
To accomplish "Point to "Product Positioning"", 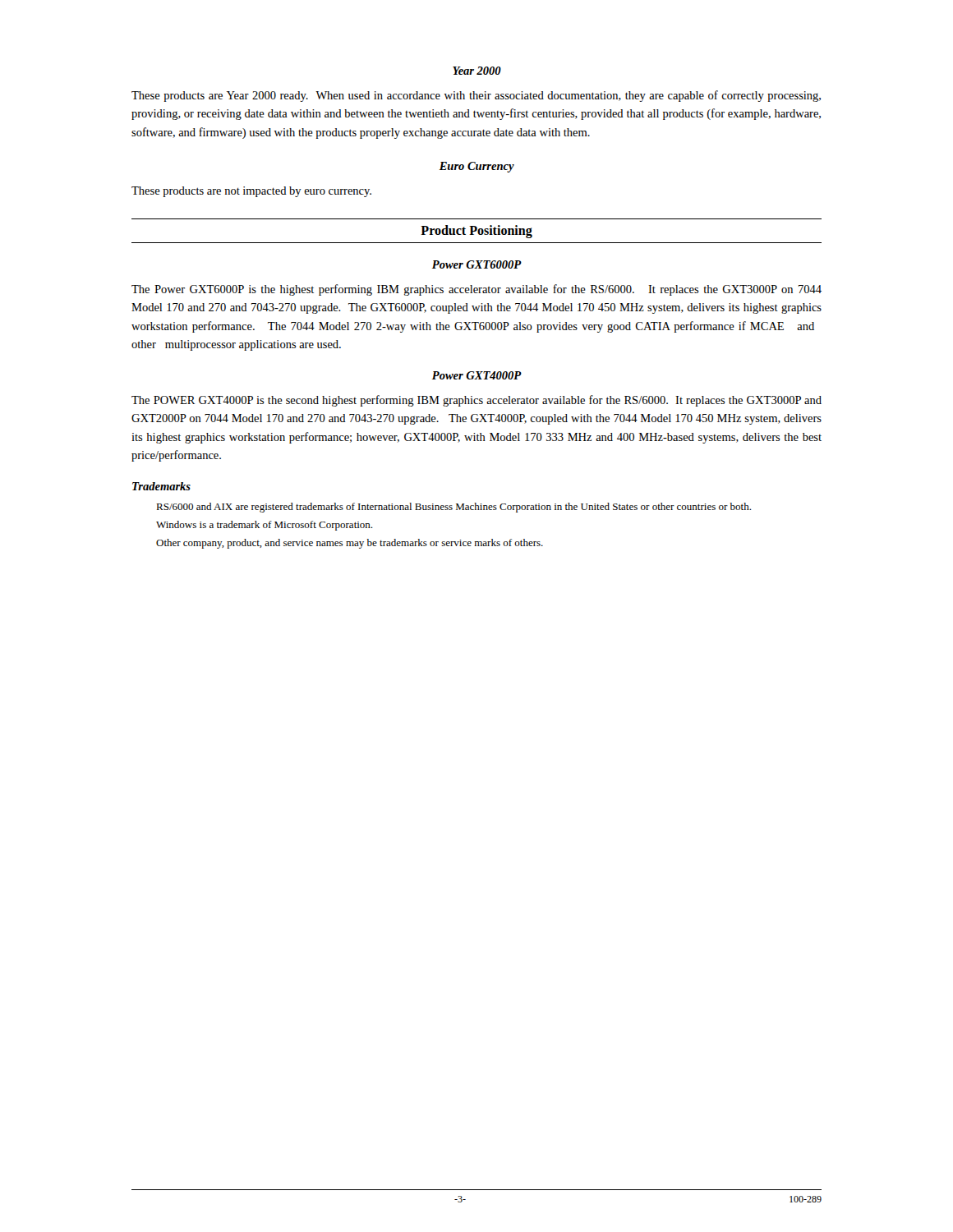I will pos(476,230).
